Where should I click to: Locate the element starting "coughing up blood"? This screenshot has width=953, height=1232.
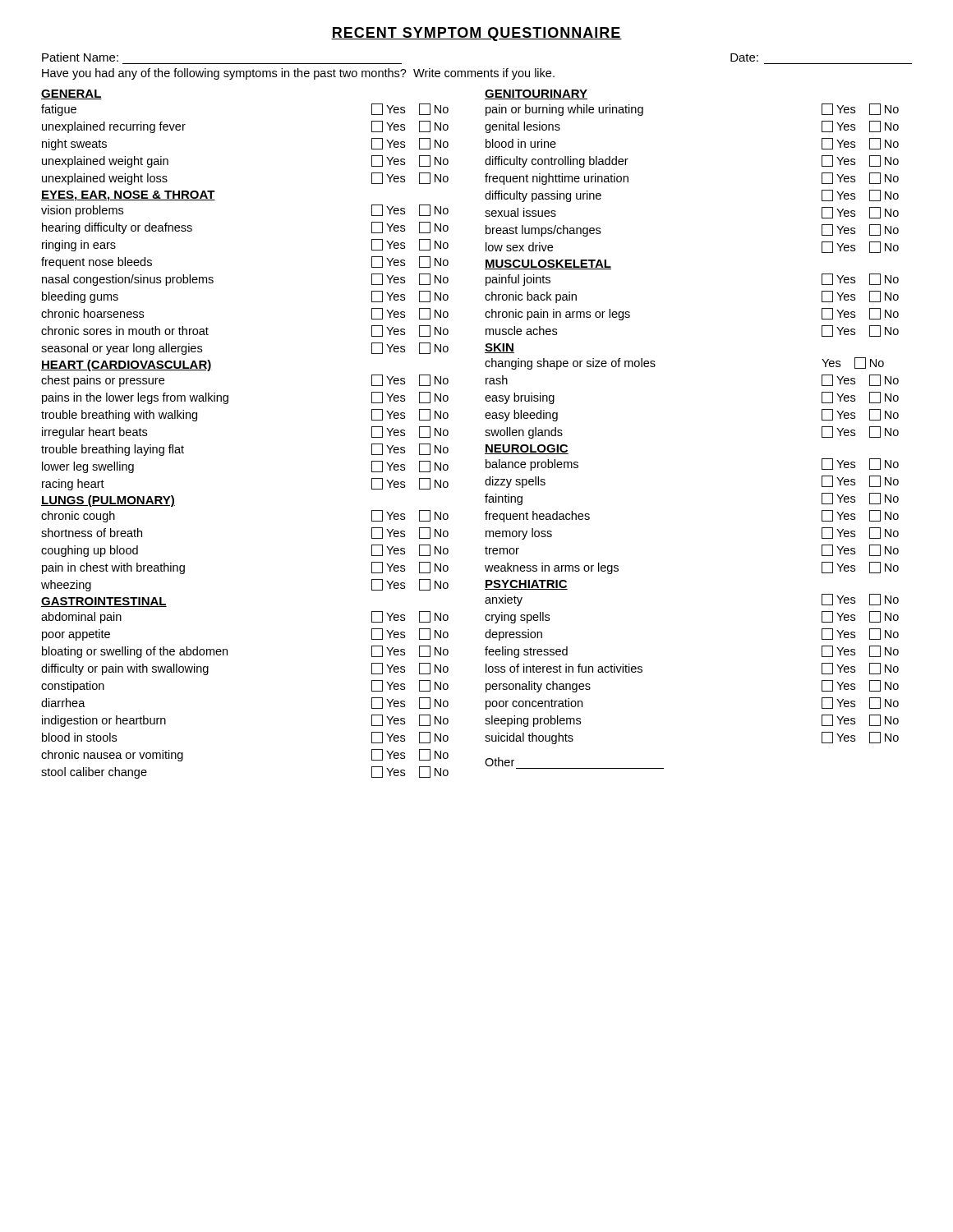(x=84, y=551)
